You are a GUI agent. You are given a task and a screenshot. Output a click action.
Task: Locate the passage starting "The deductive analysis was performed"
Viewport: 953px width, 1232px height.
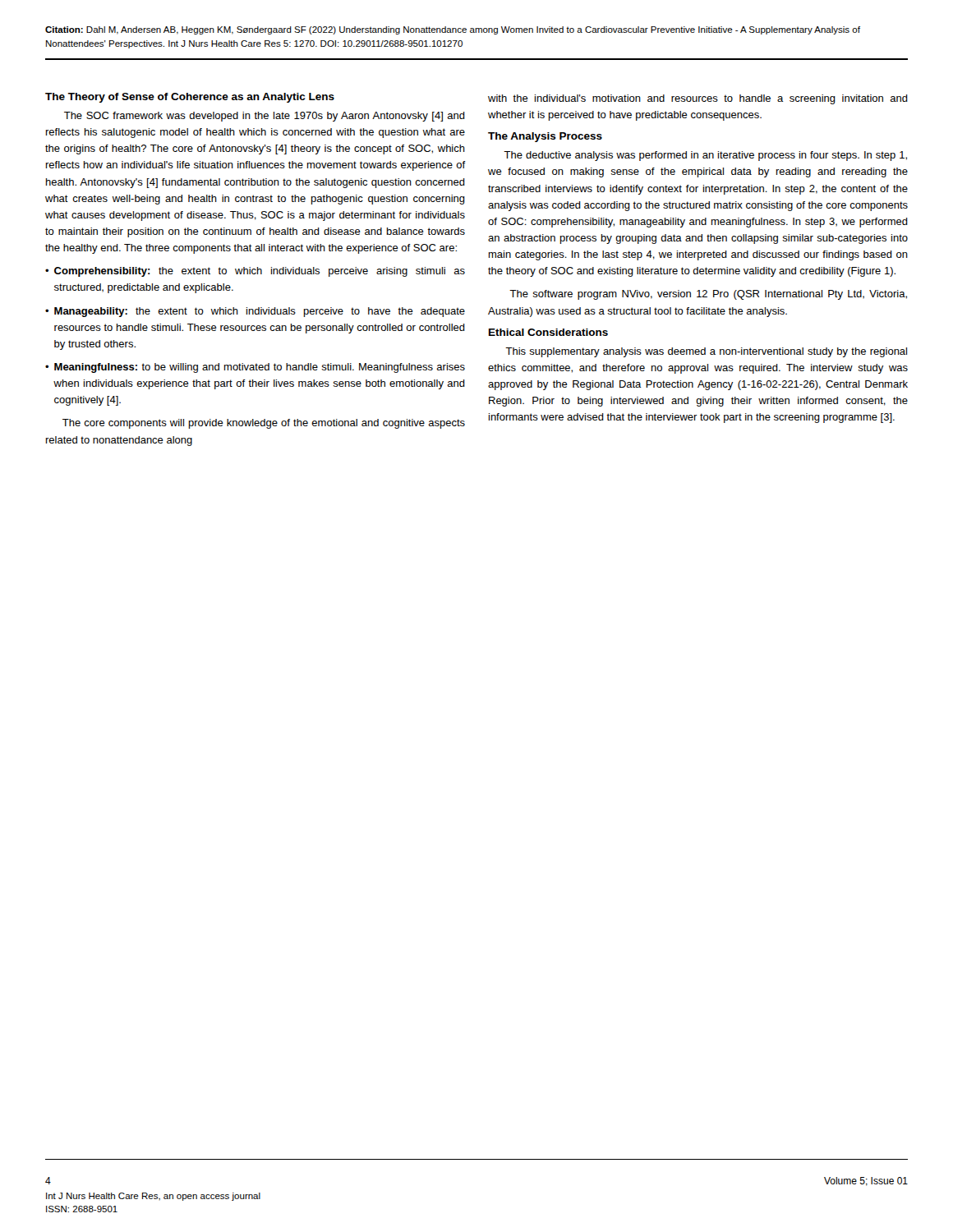[x=698, y=213]
